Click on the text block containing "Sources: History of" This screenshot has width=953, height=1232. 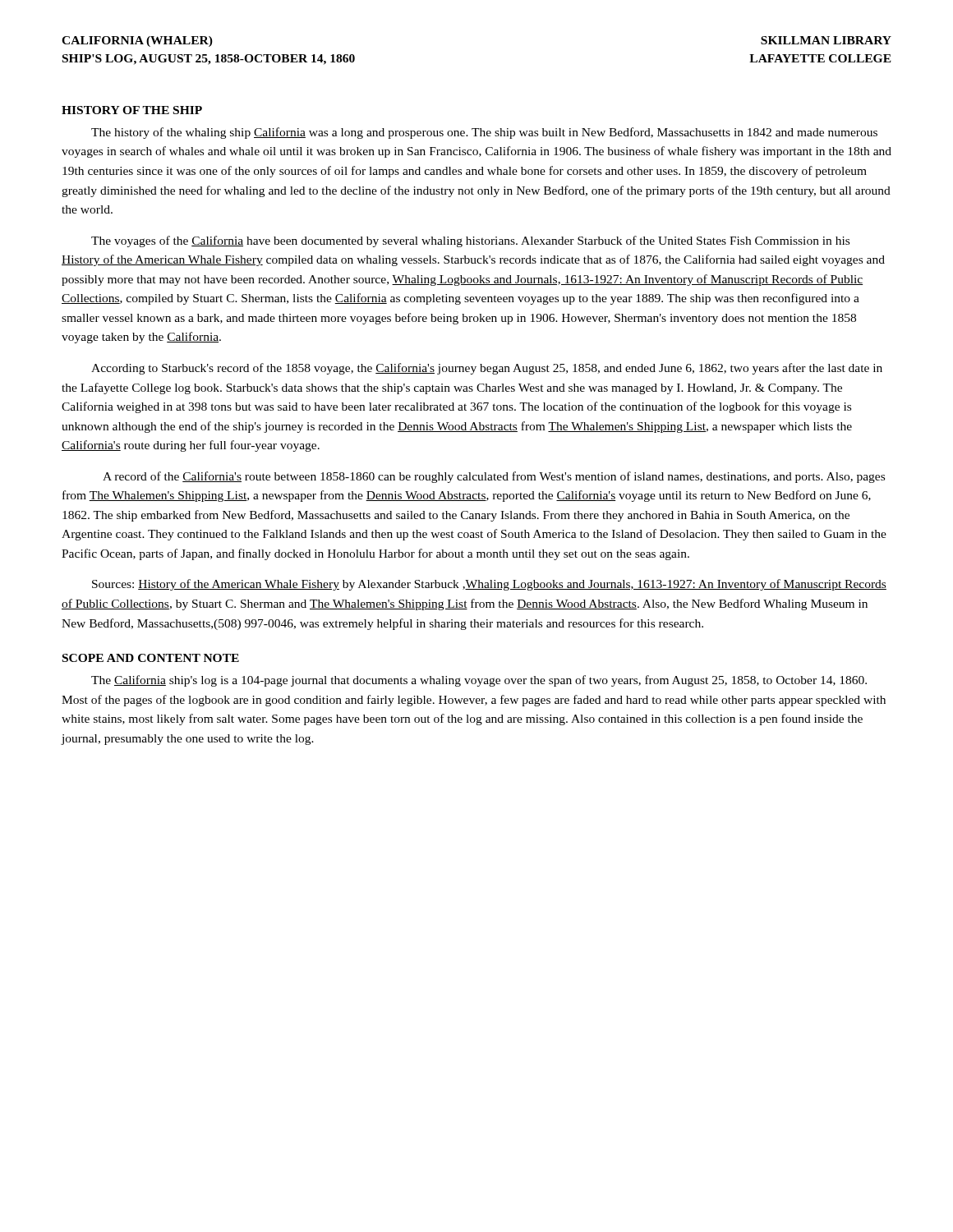(x=476, y=603)
